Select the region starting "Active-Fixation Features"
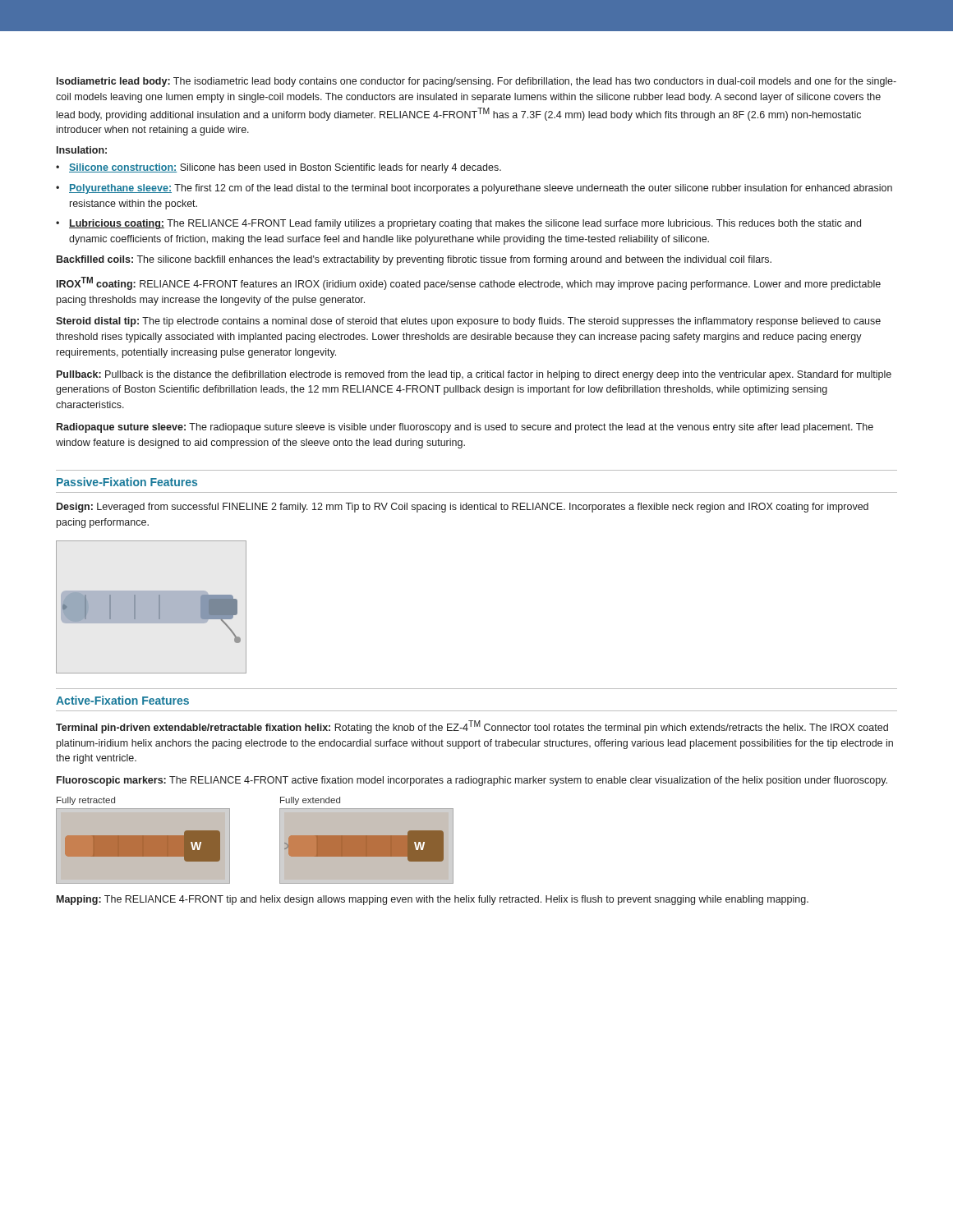This screenshot has width=953, height=1232. click(123, 700)
